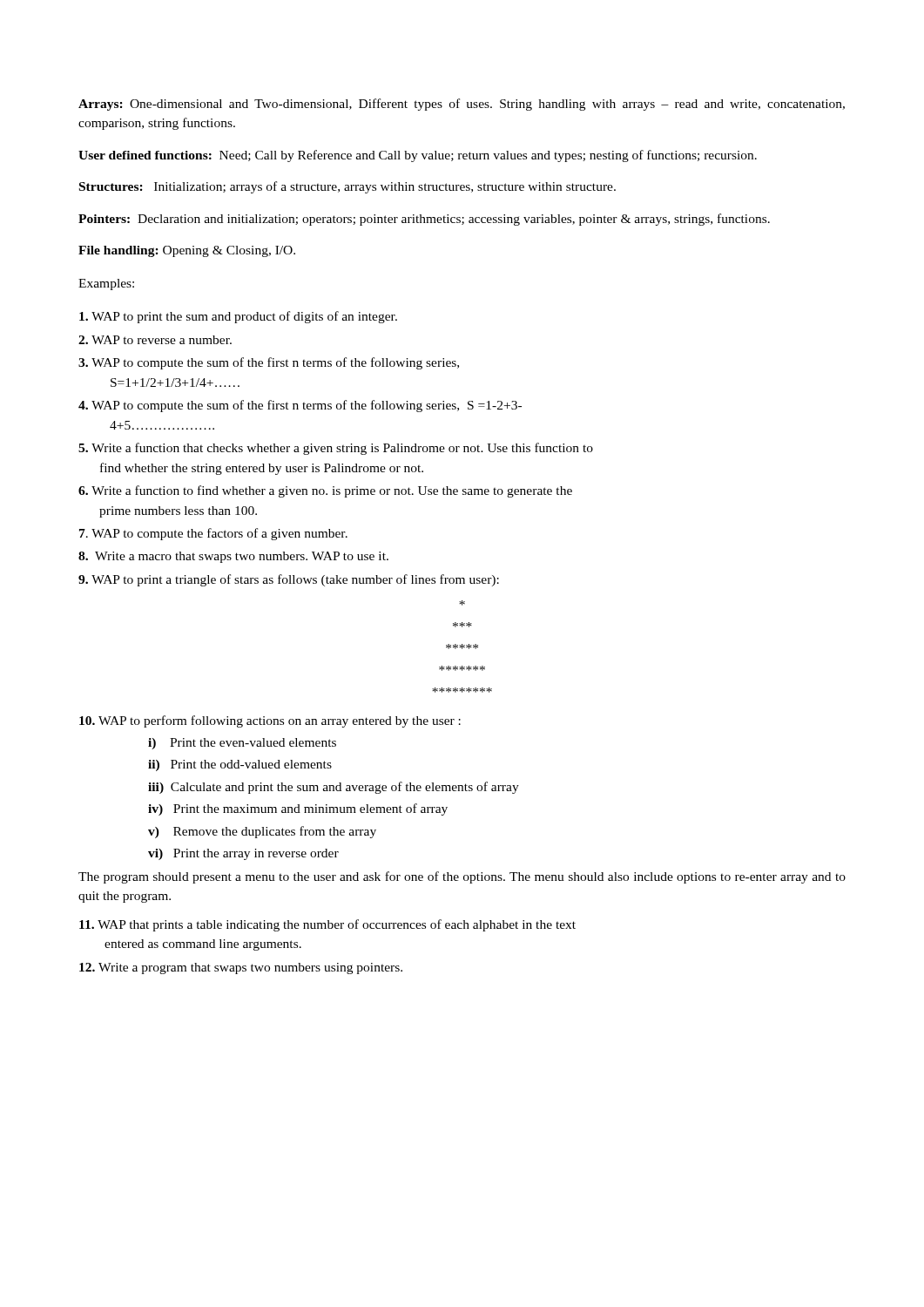Locate the list item with the text "6. Write a"
Screen dimensions: 1307x924
(x=325, y=500)
